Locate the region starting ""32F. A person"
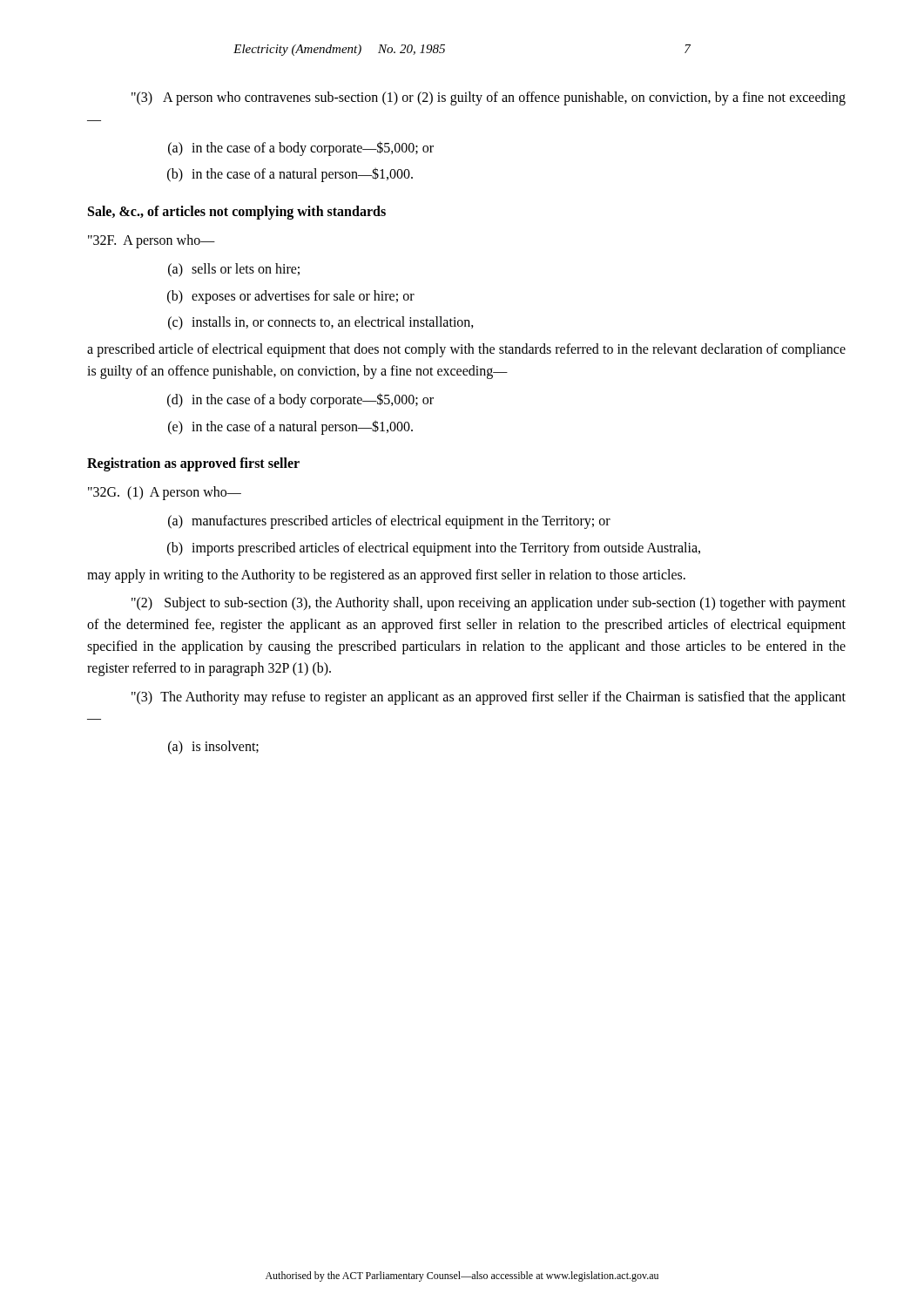Viewport: 924px width, 1307px height. click(x=151, y=240)
